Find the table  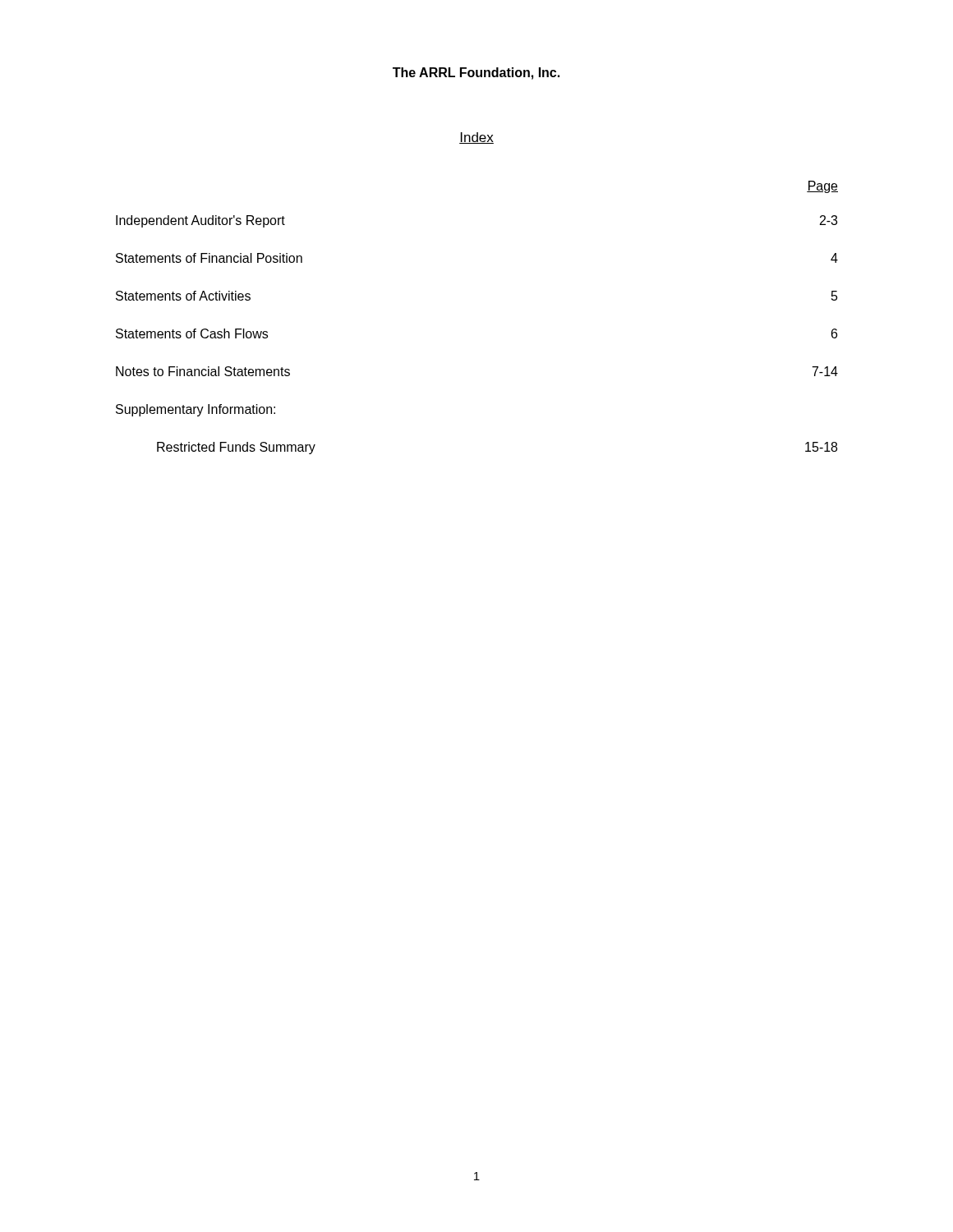pos(476,323)
